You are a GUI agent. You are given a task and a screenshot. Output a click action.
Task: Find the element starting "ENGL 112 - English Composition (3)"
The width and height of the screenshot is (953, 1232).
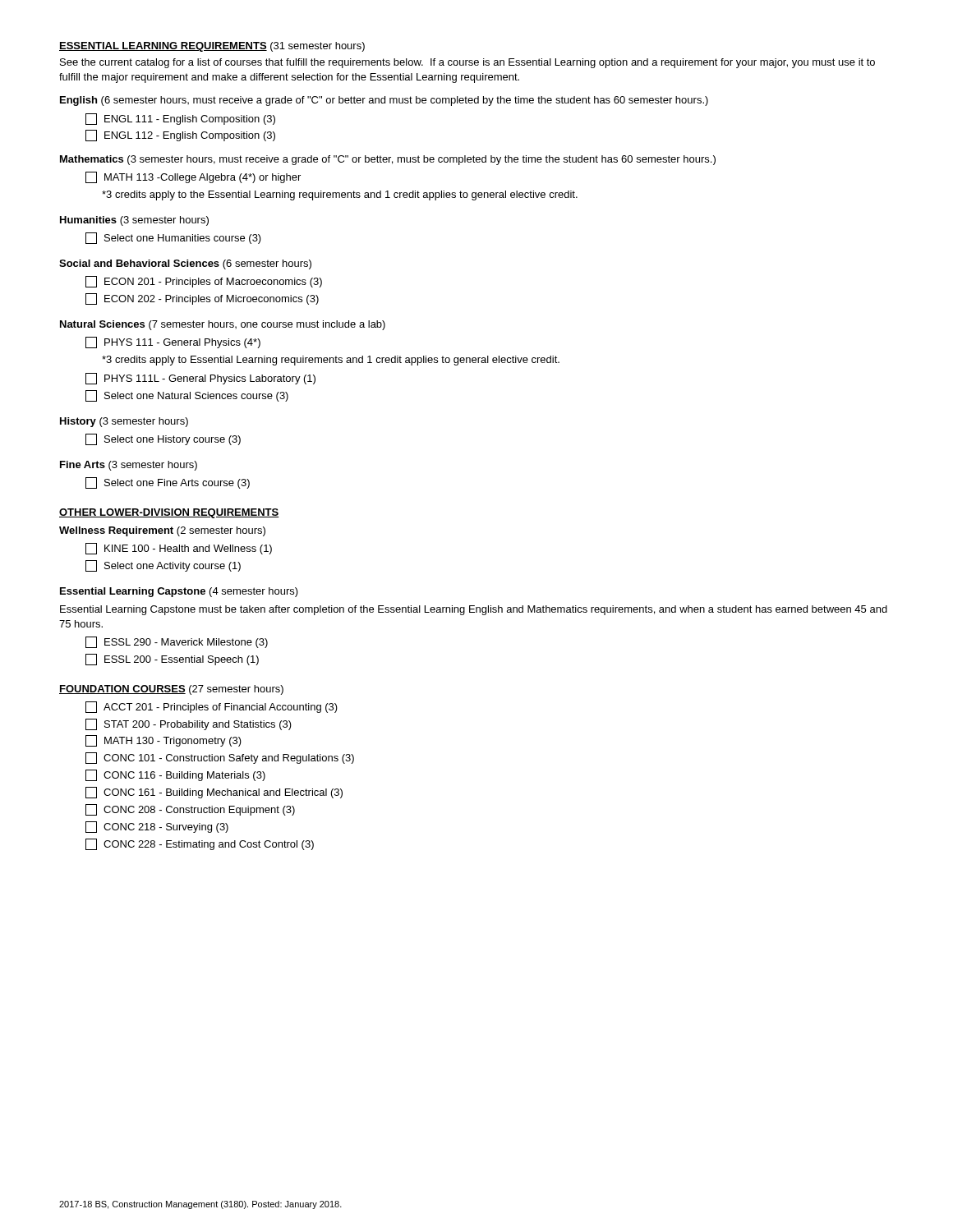pyautogui.click(x=180, y=136)
